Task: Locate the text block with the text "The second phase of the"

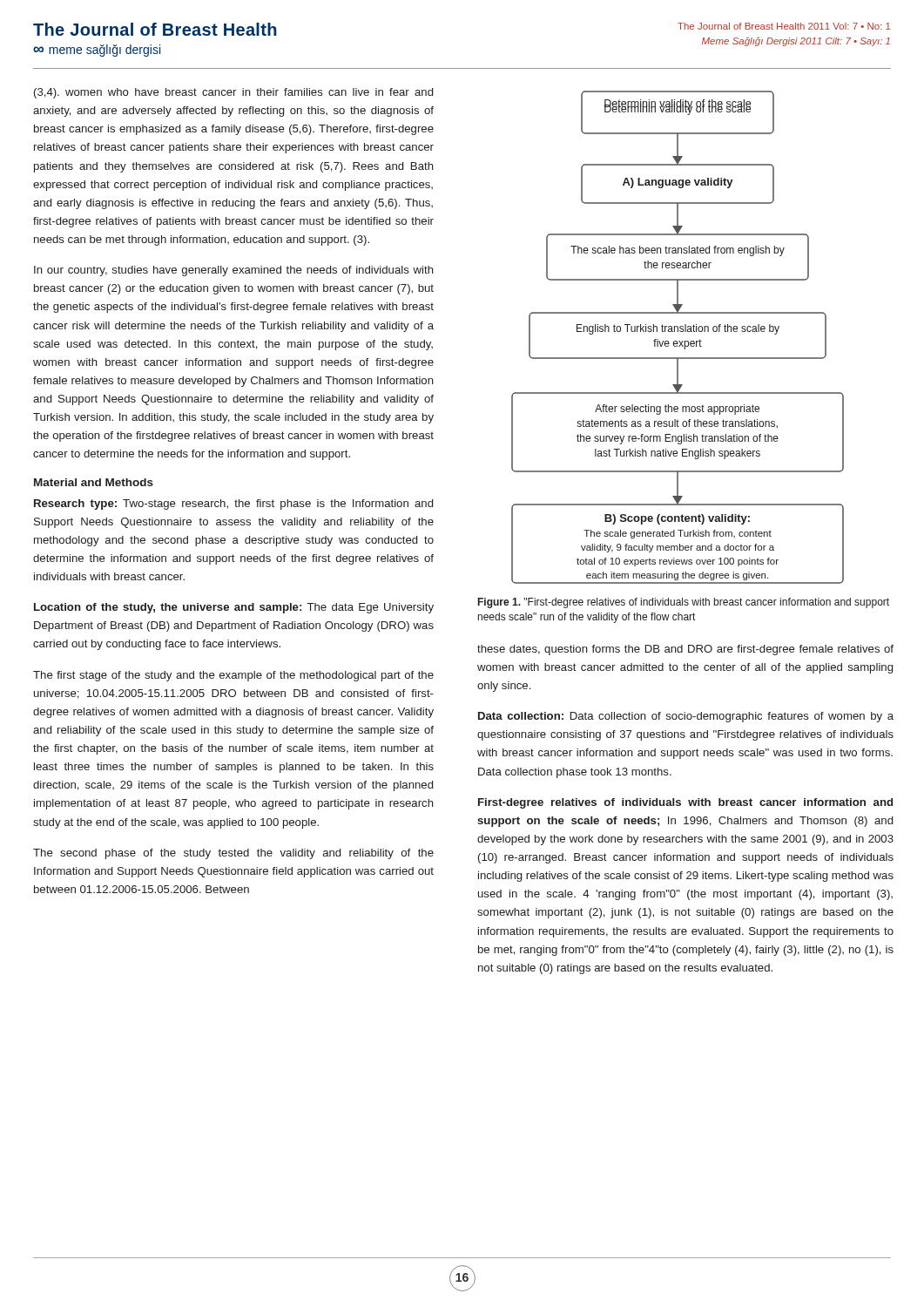Action: point(233,871)
